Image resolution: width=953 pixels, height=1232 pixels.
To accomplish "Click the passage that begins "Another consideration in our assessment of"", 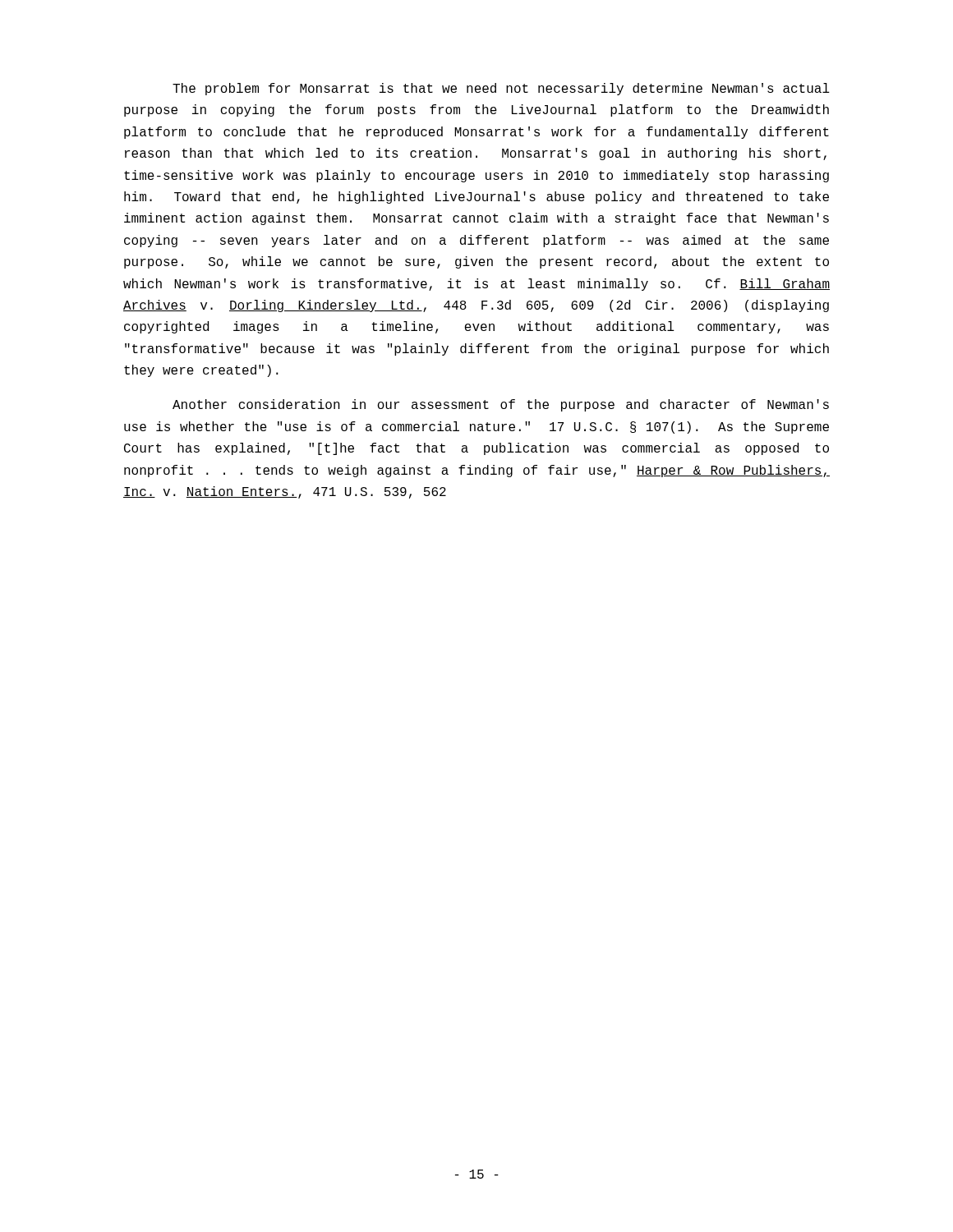I will pyautogui.click(x=476, y=450).
